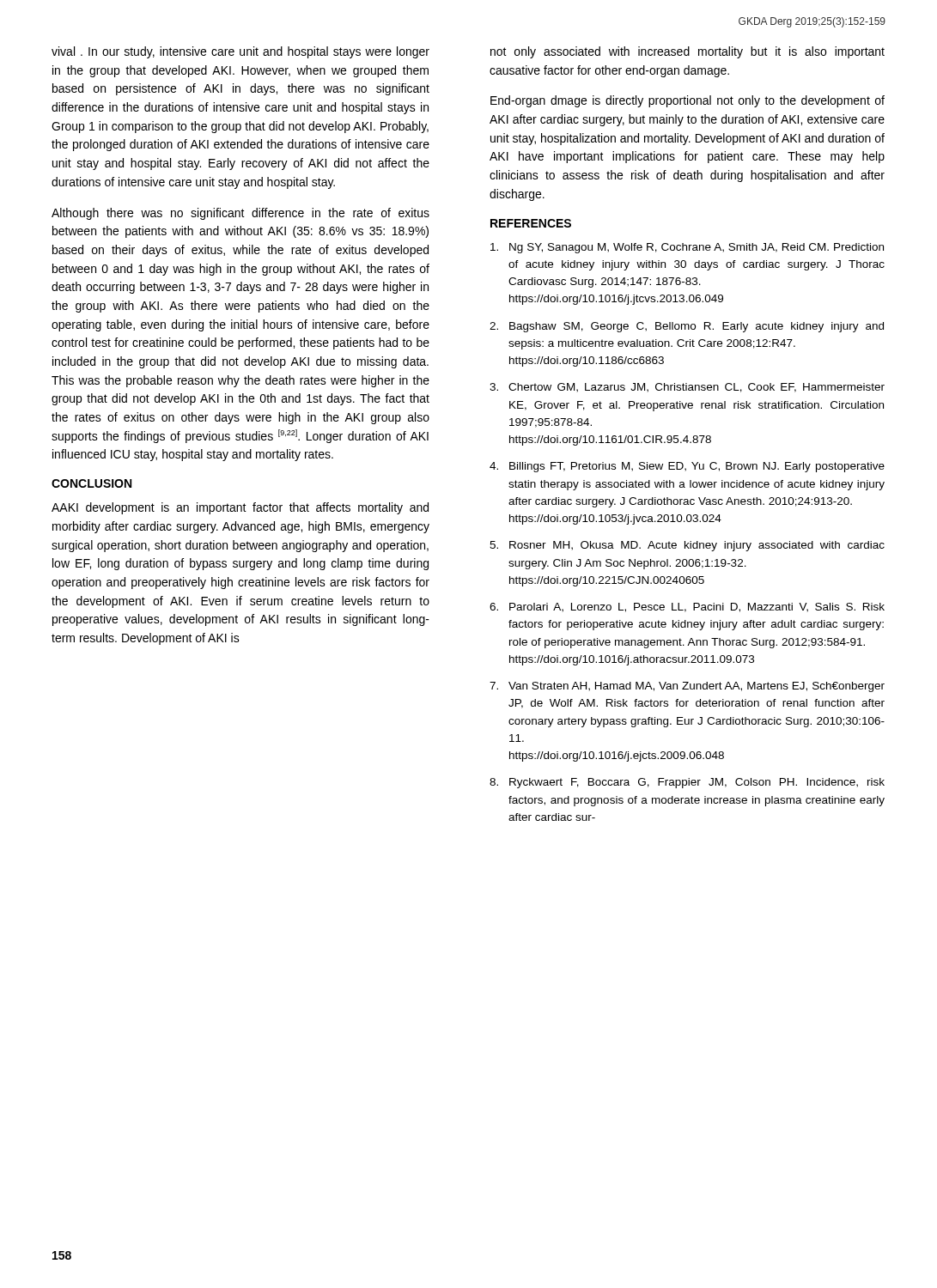This screenshot has width=937, height=1288.
Task: Select the region starting "5. Rosner MH,"
Action: (x=687, y=563)
